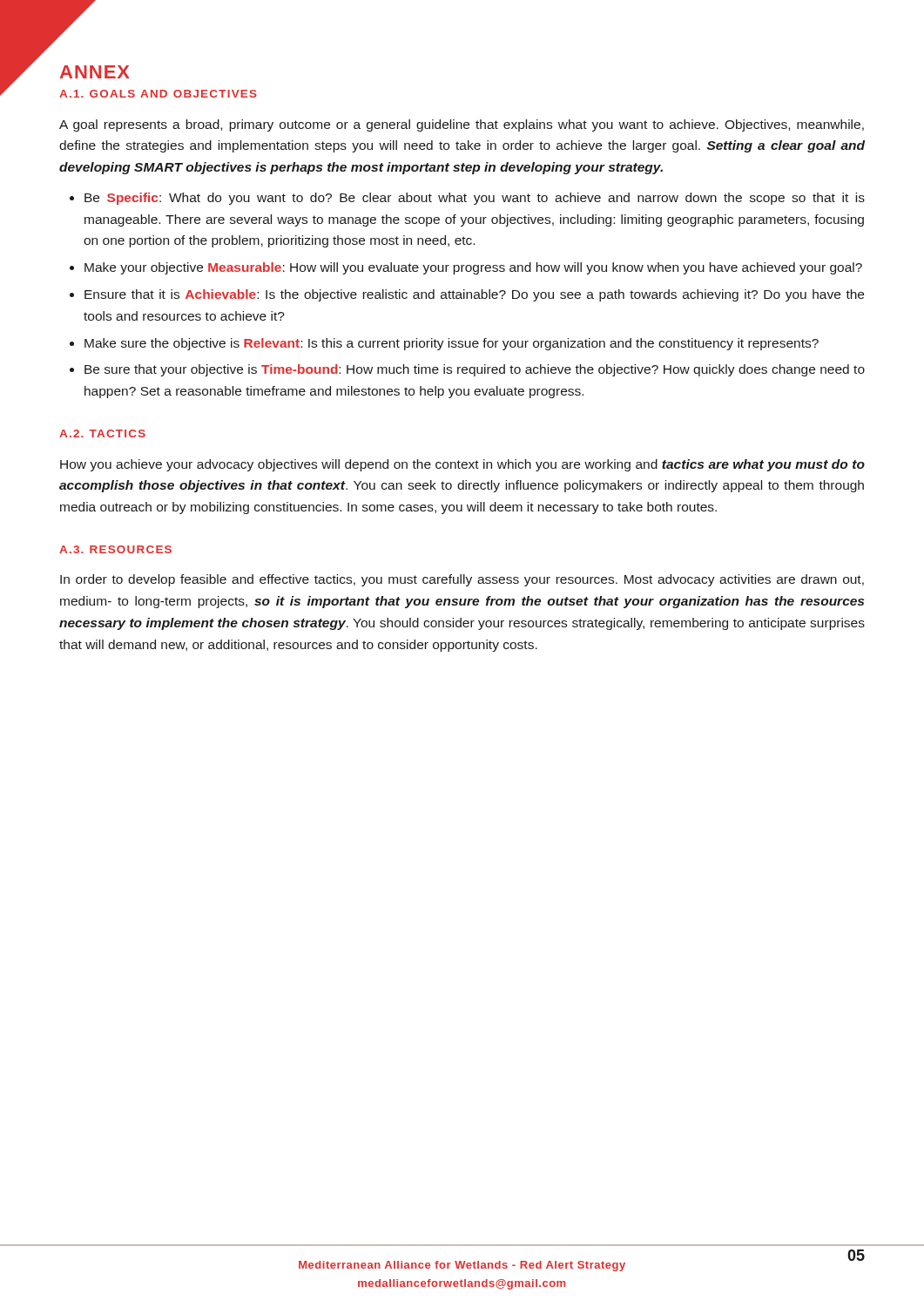The height and width of the screenshot is (1307, 924).
Task: Point to the passage starting "Be sure that your objective"
Action: pyautogui.click(x=474, y=380)
